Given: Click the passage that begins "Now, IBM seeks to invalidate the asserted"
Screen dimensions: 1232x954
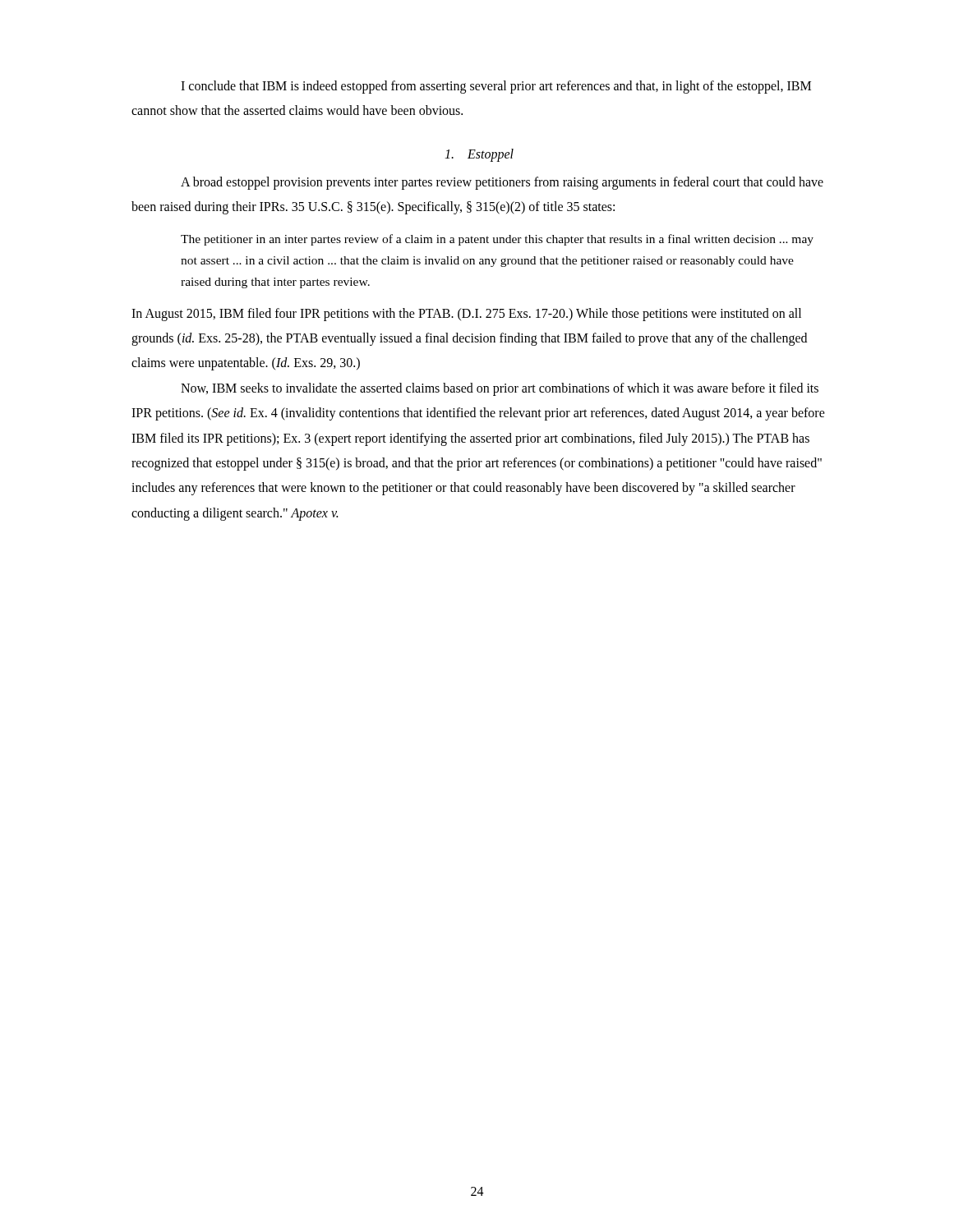Looking at the screenshot, I should [478, 450].
